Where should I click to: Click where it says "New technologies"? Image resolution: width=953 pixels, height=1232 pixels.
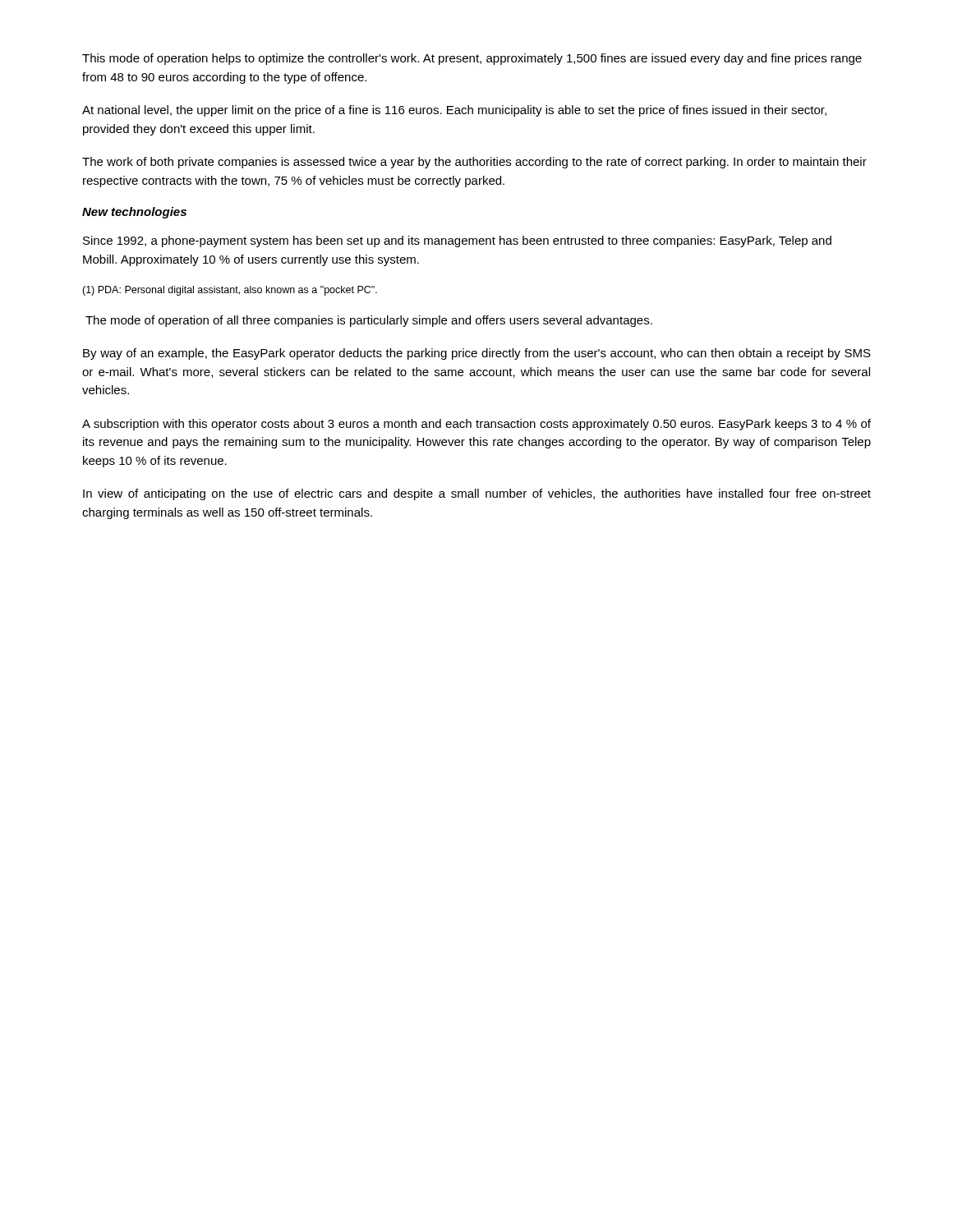tap(135, 211)
